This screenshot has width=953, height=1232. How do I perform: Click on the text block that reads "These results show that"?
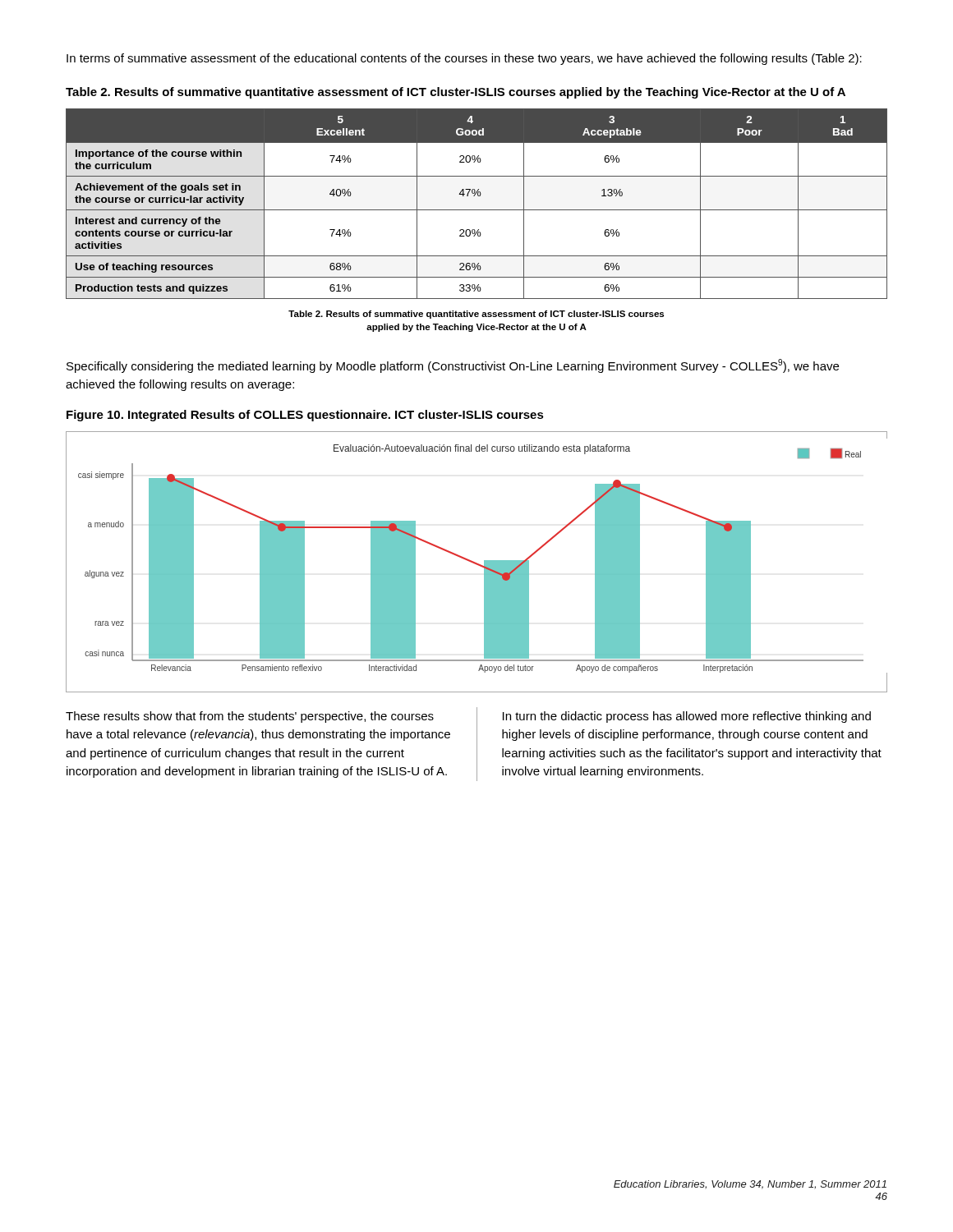pos(258,743)
